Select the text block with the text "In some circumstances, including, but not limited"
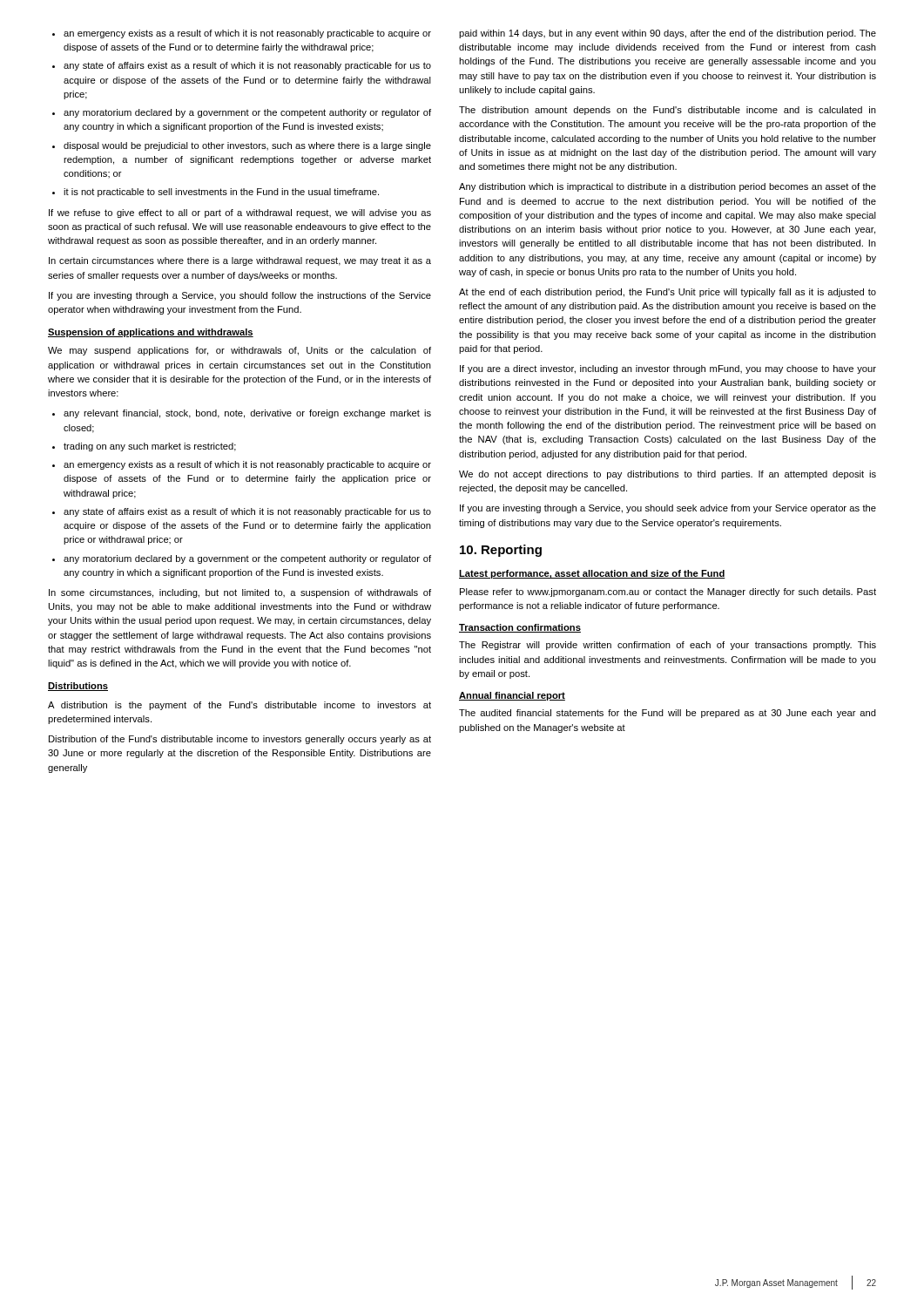Viewport: 924px width, 1307px height. pyautogui.click(x=239, y=628)
